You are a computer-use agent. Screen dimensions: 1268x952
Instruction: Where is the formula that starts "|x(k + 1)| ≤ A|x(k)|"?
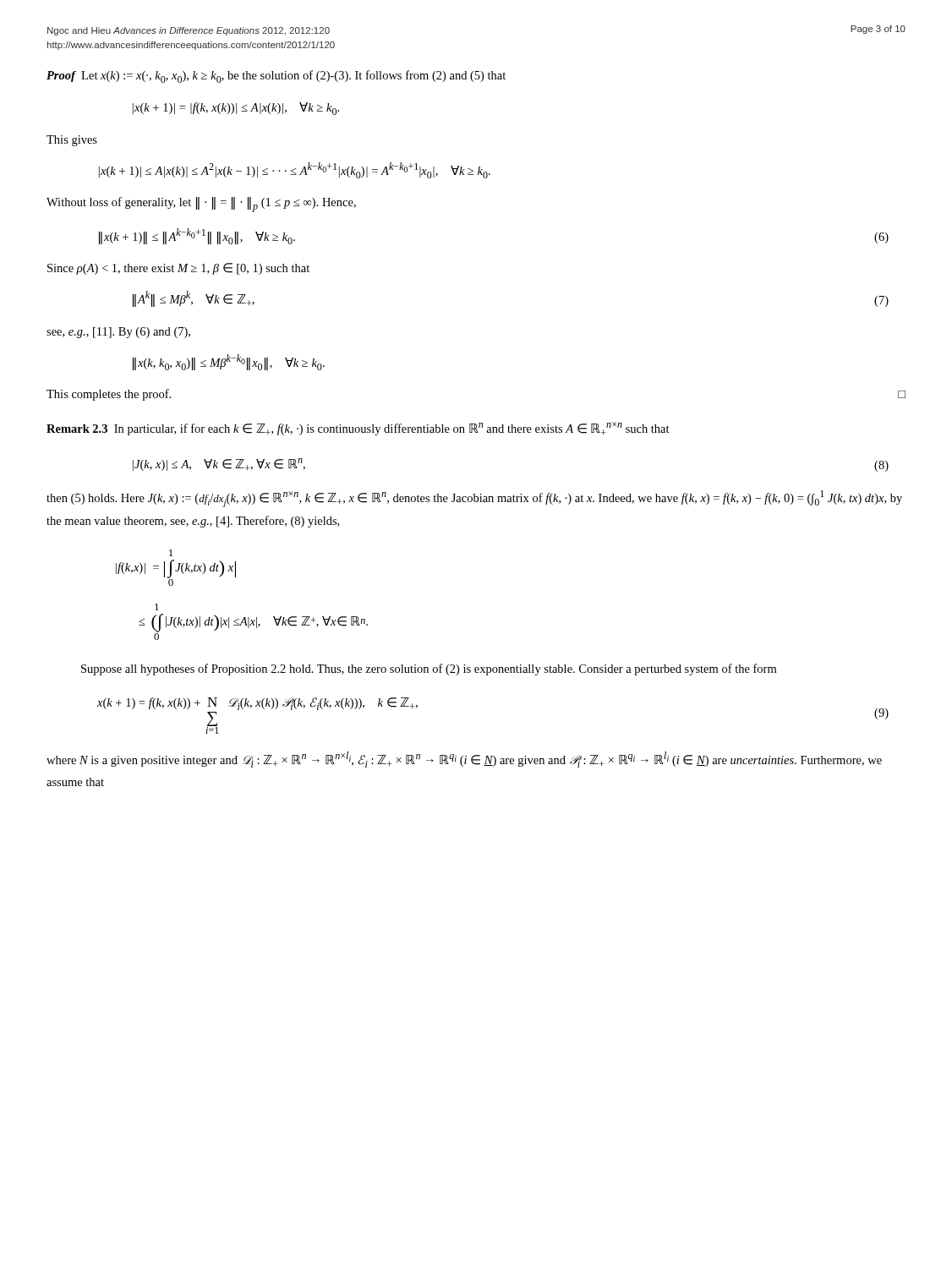(294, 171)
